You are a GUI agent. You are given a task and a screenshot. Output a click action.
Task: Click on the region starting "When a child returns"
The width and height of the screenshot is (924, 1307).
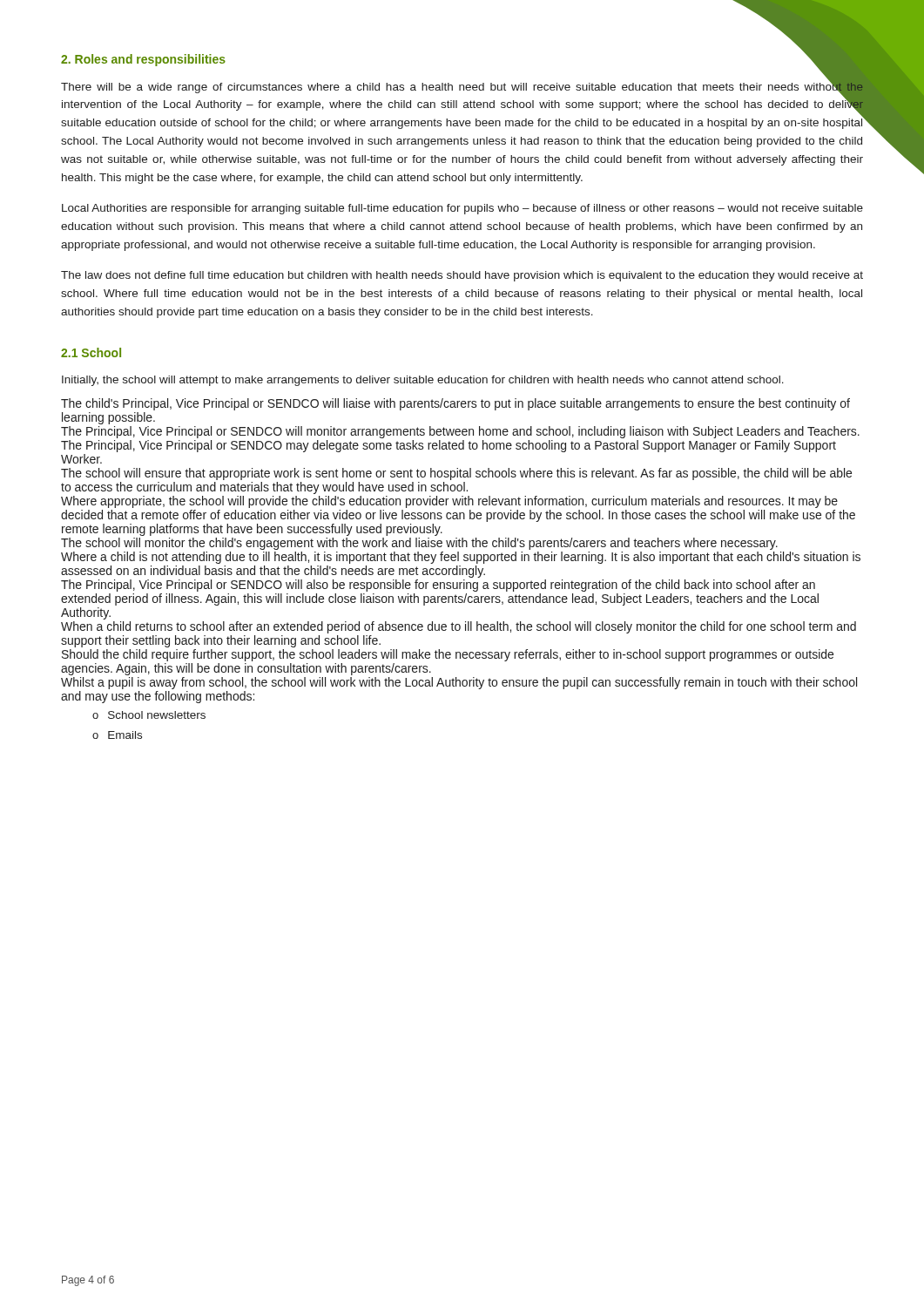click(462, 633)
